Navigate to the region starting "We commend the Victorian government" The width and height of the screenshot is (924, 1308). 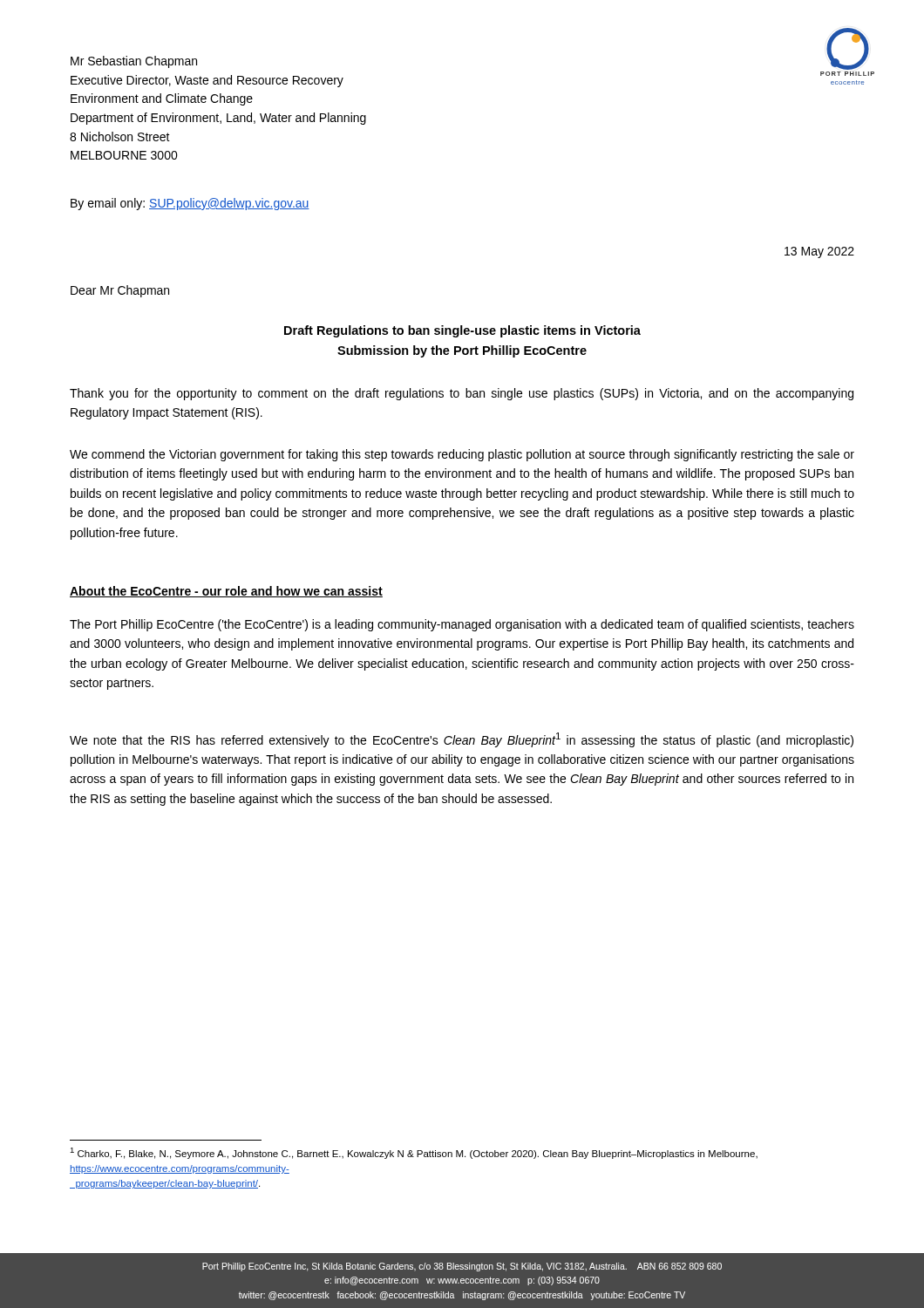pyautogui.click(x=462, y=493)
